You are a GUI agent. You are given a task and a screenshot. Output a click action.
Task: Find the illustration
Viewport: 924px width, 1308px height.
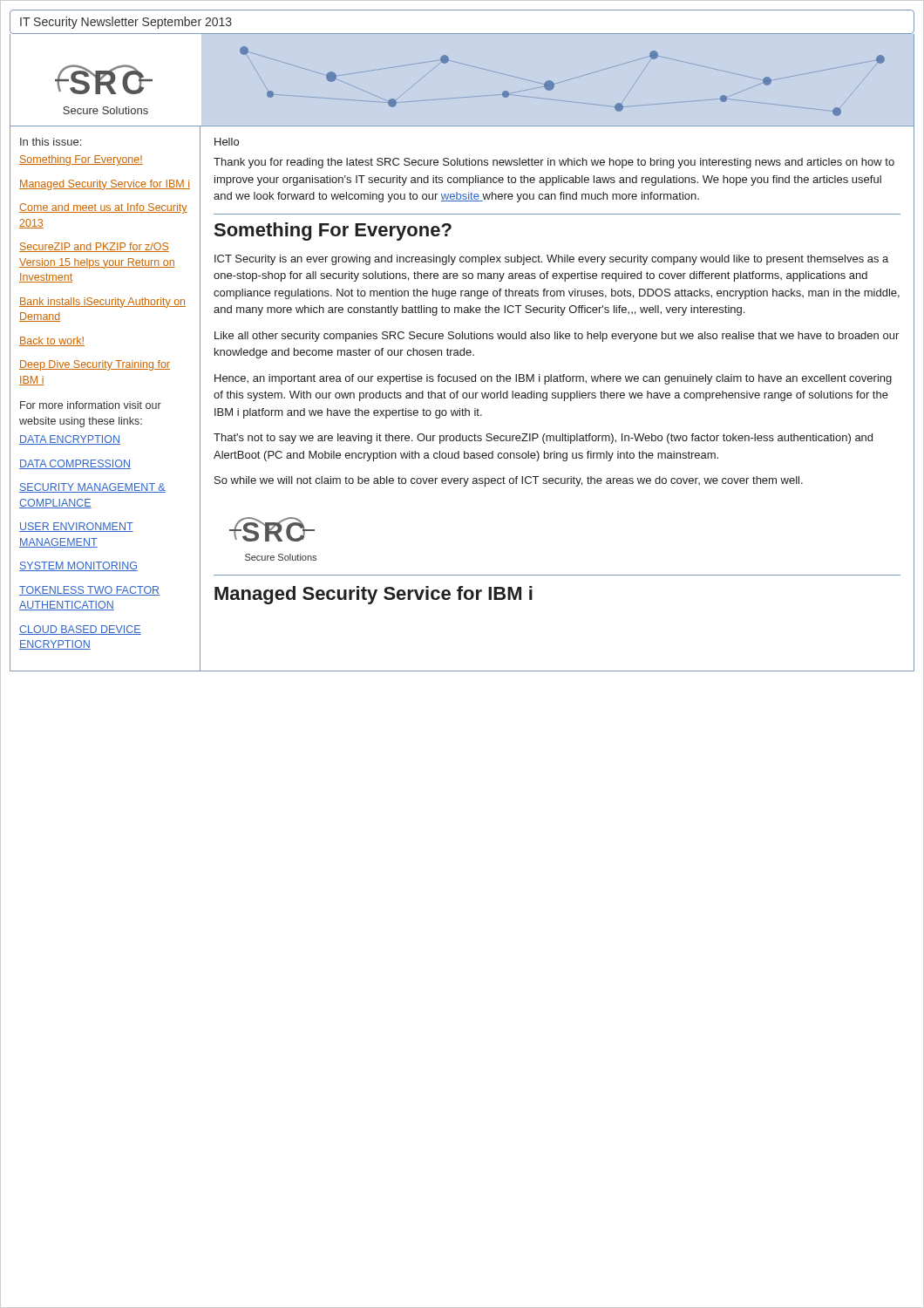point(558,80)
